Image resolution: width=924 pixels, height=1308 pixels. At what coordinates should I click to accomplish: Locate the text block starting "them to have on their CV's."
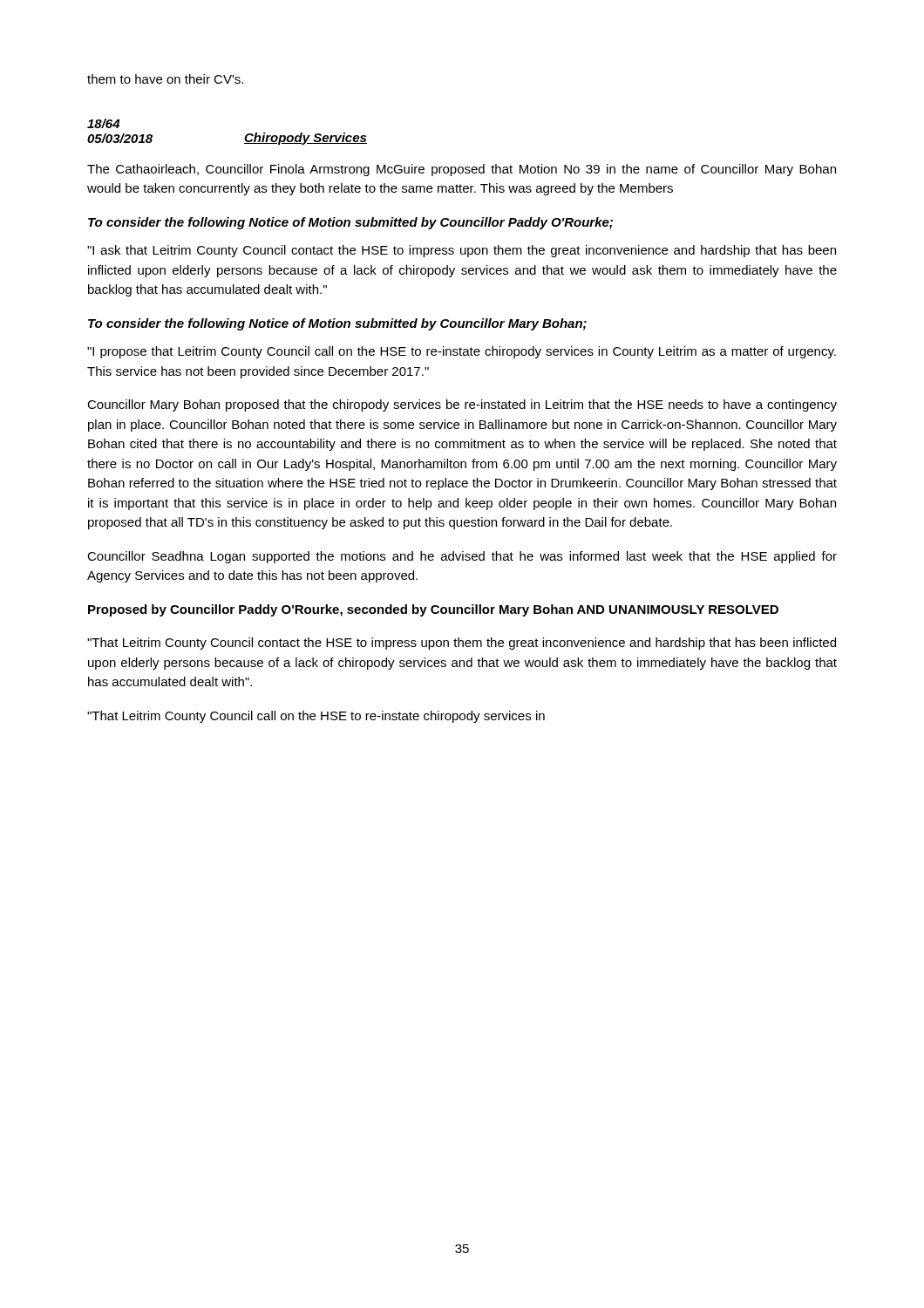165,79
